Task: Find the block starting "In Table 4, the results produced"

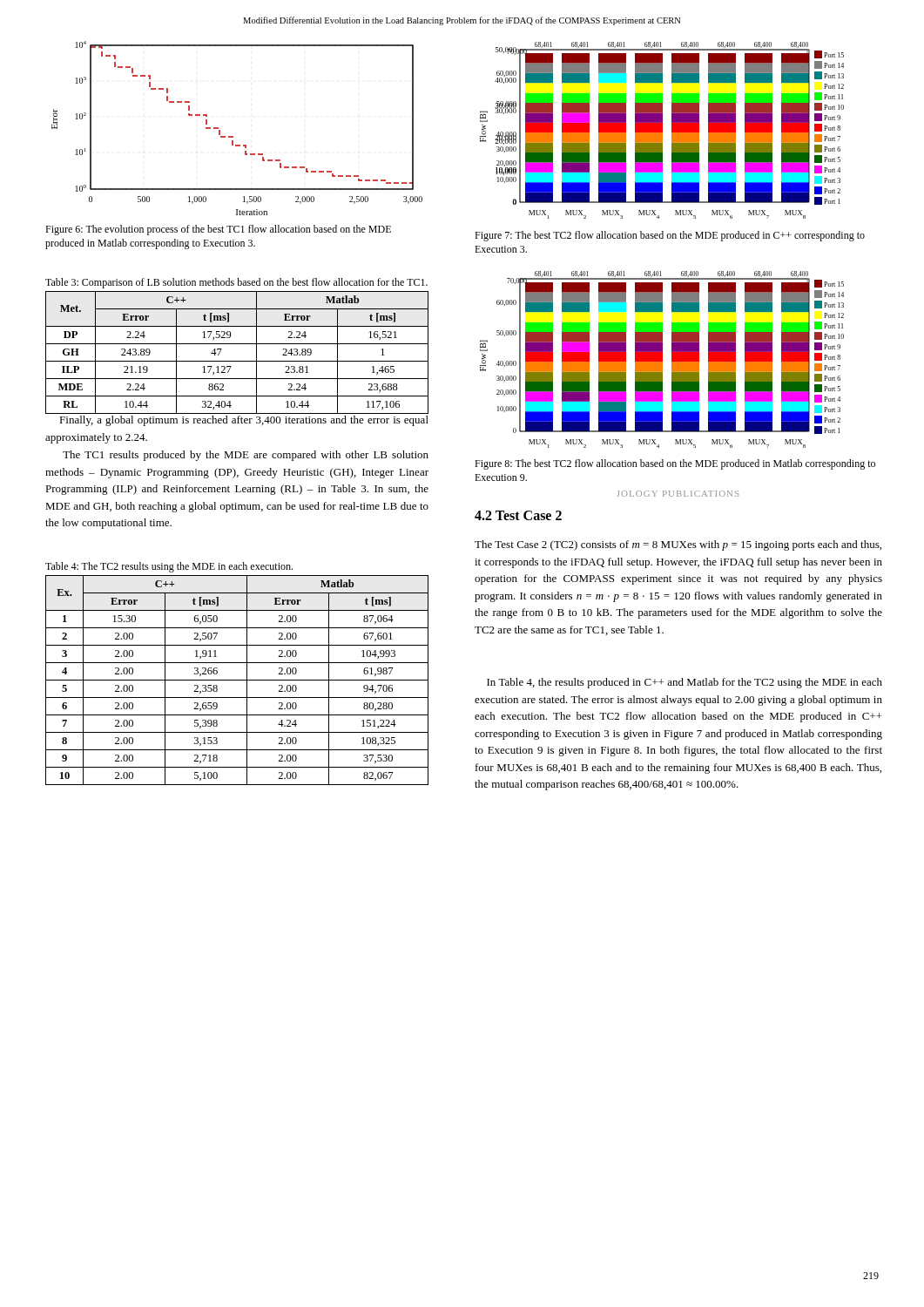Action: click(x=678, y=733)
